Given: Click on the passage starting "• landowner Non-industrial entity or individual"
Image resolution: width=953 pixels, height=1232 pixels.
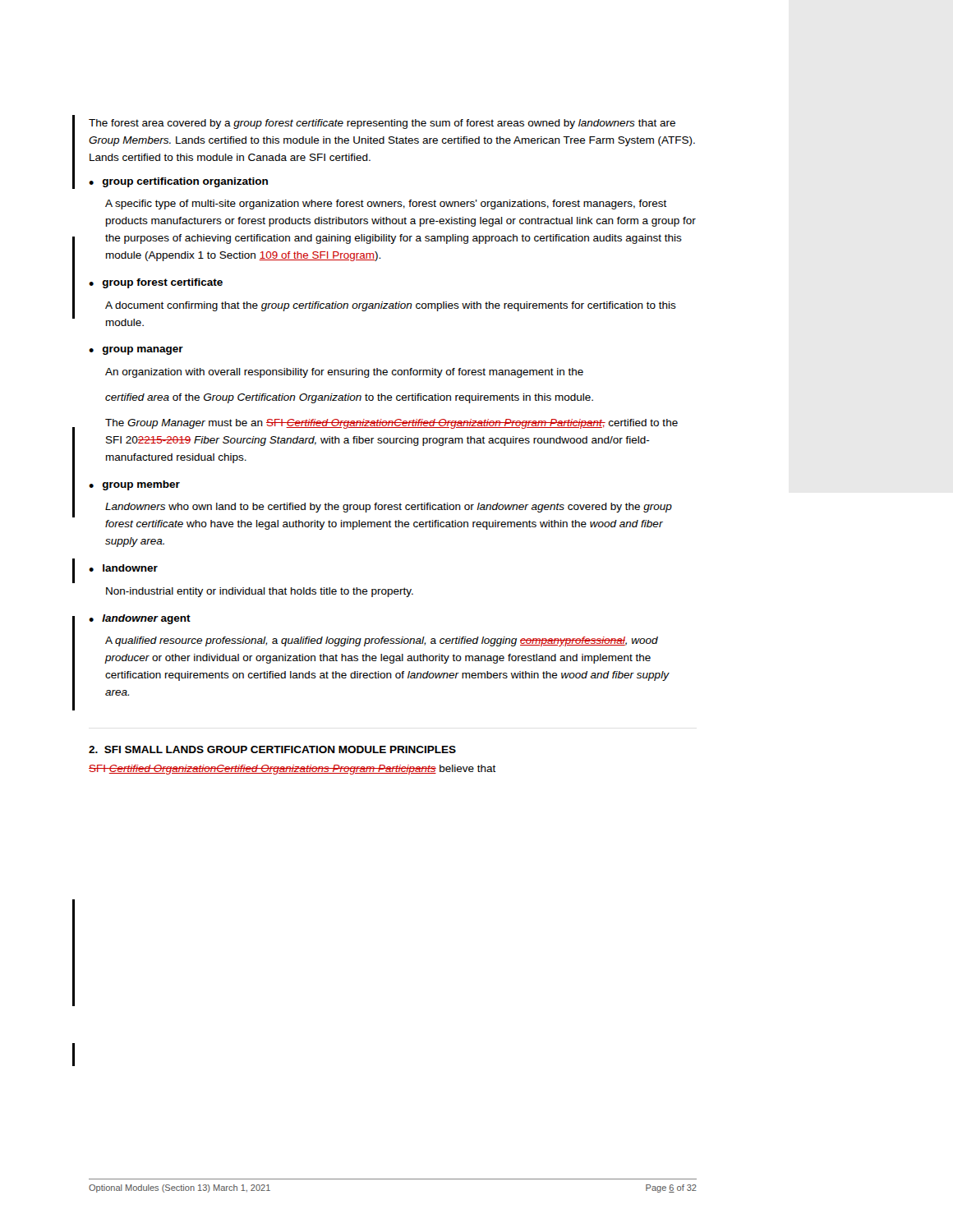Looking at the screenshot, I should 393,581.
